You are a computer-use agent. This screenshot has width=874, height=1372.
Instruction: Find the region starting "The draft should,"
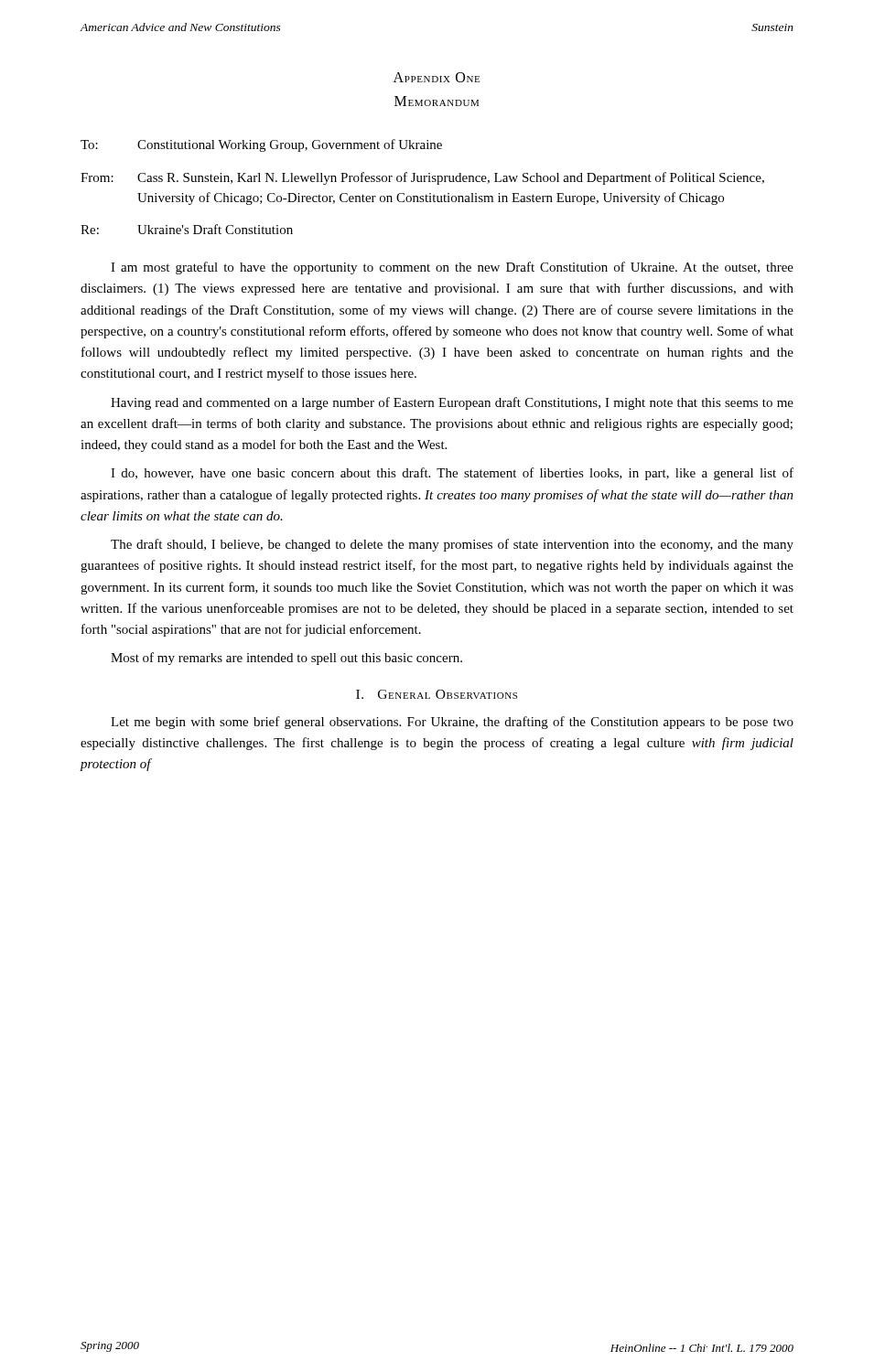coord(437,587)
